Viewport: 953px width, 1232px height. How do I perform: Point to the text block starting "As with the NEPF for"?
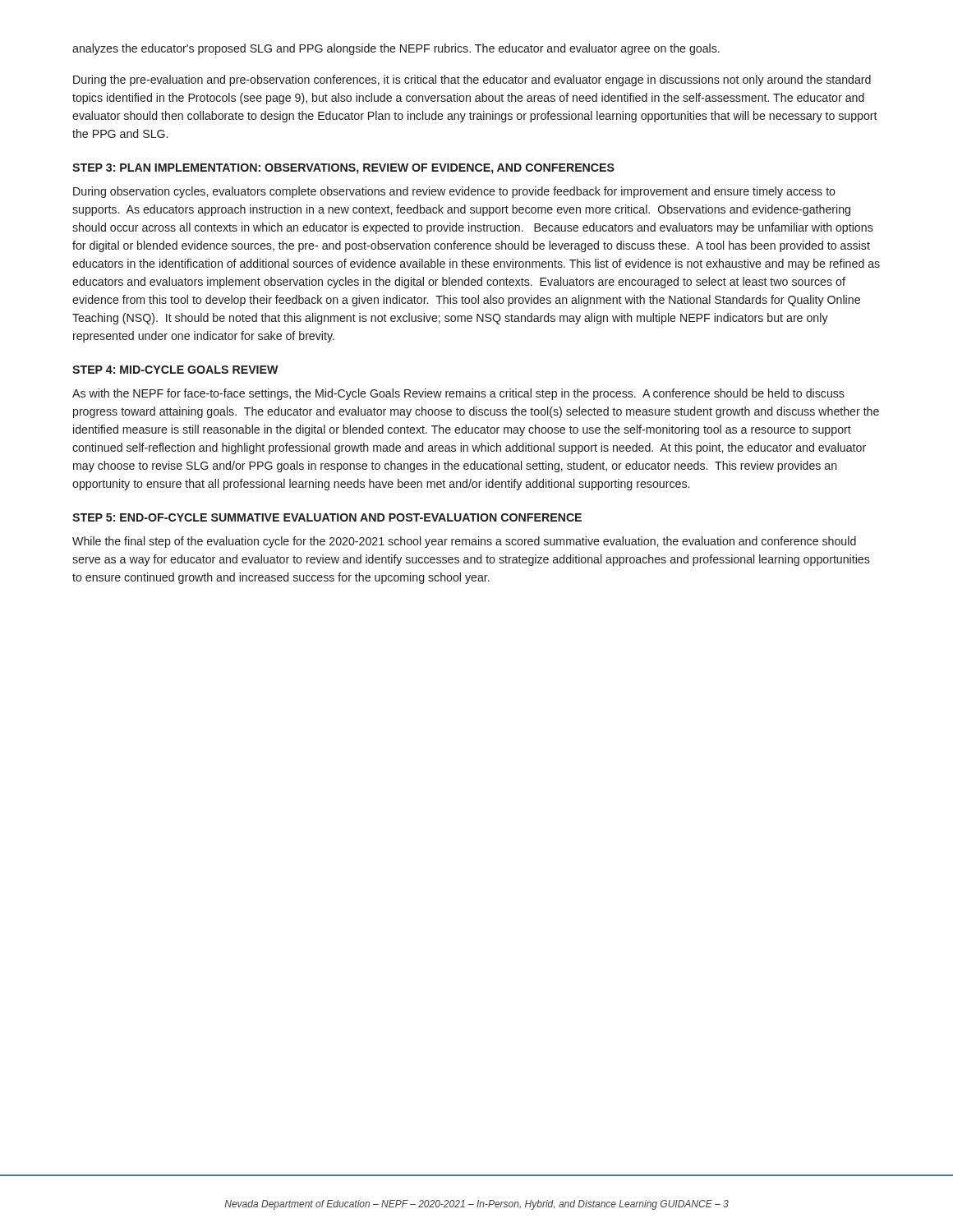(476, 439)
